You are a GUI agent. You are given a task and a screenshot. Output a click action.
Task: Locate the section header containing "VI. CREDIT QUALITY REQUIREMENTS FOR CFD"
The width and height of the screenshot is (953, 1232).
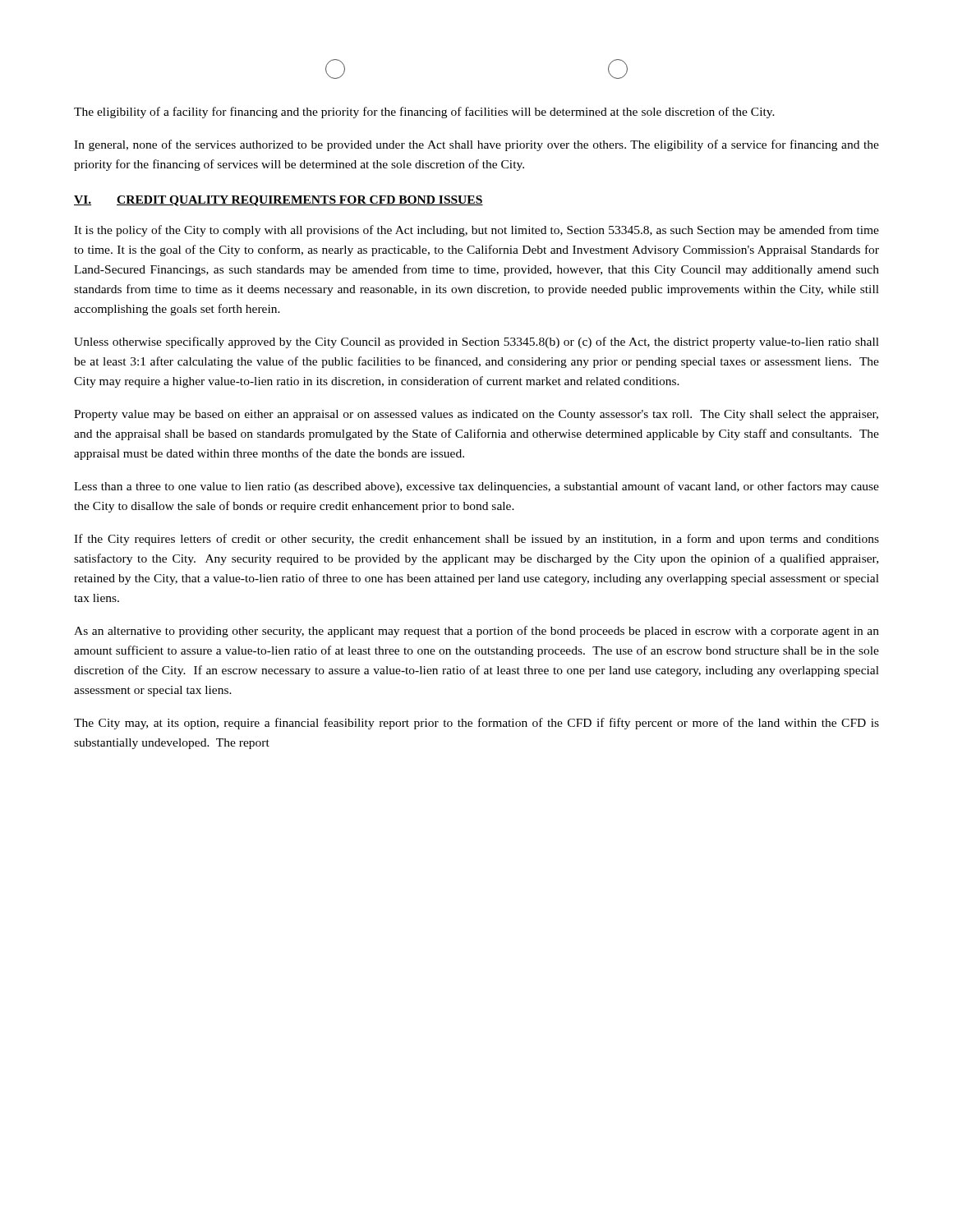click(x=278, y=200)
